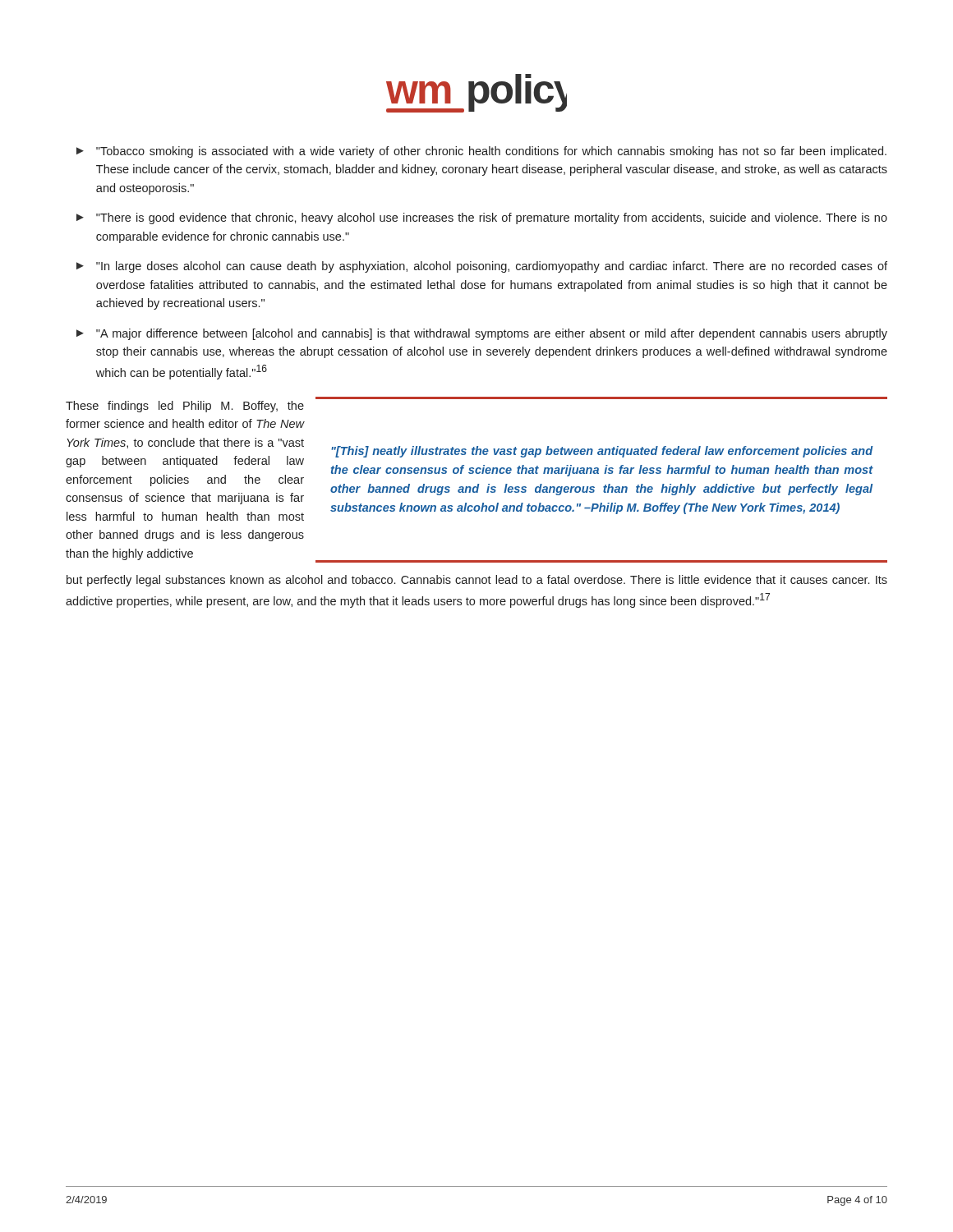Point to the region starting "These findings led"

(x=185, y=480)
